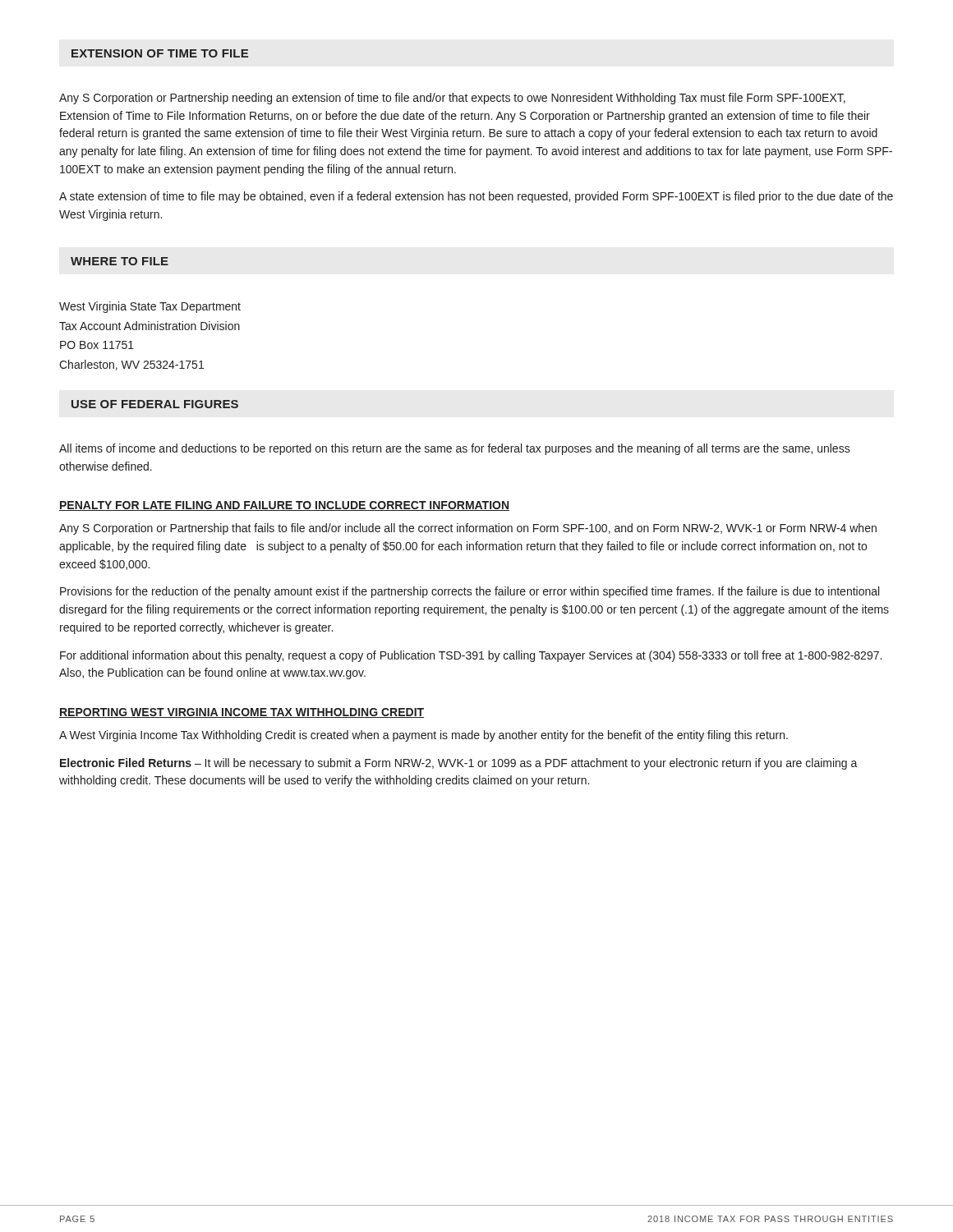Locate the text block starting "All items of income and"

pyautogui.click(x=455, y=457)
